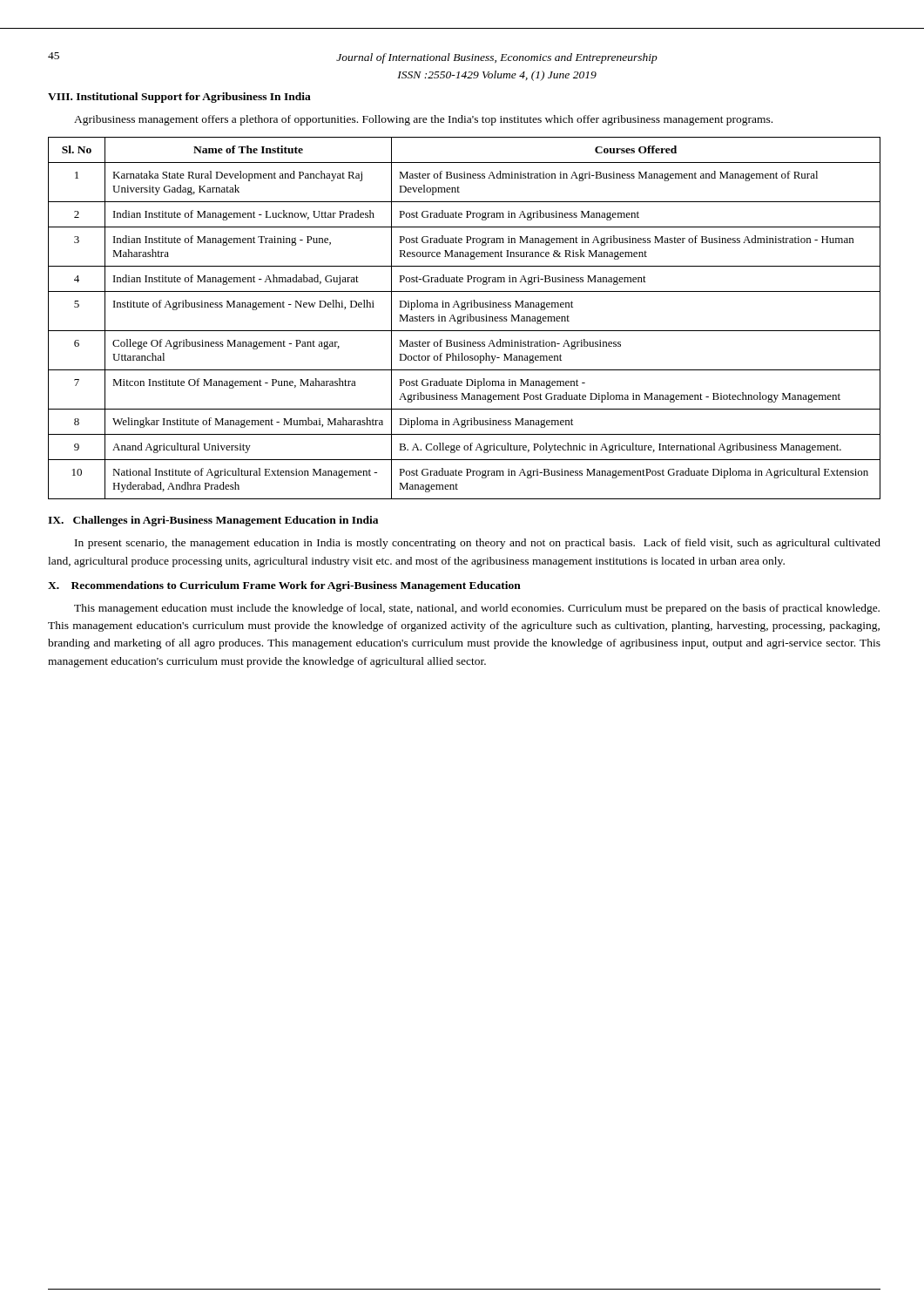Click on the region starting "IX. Challenges in"
The image size is (924, 1307).
213,520
